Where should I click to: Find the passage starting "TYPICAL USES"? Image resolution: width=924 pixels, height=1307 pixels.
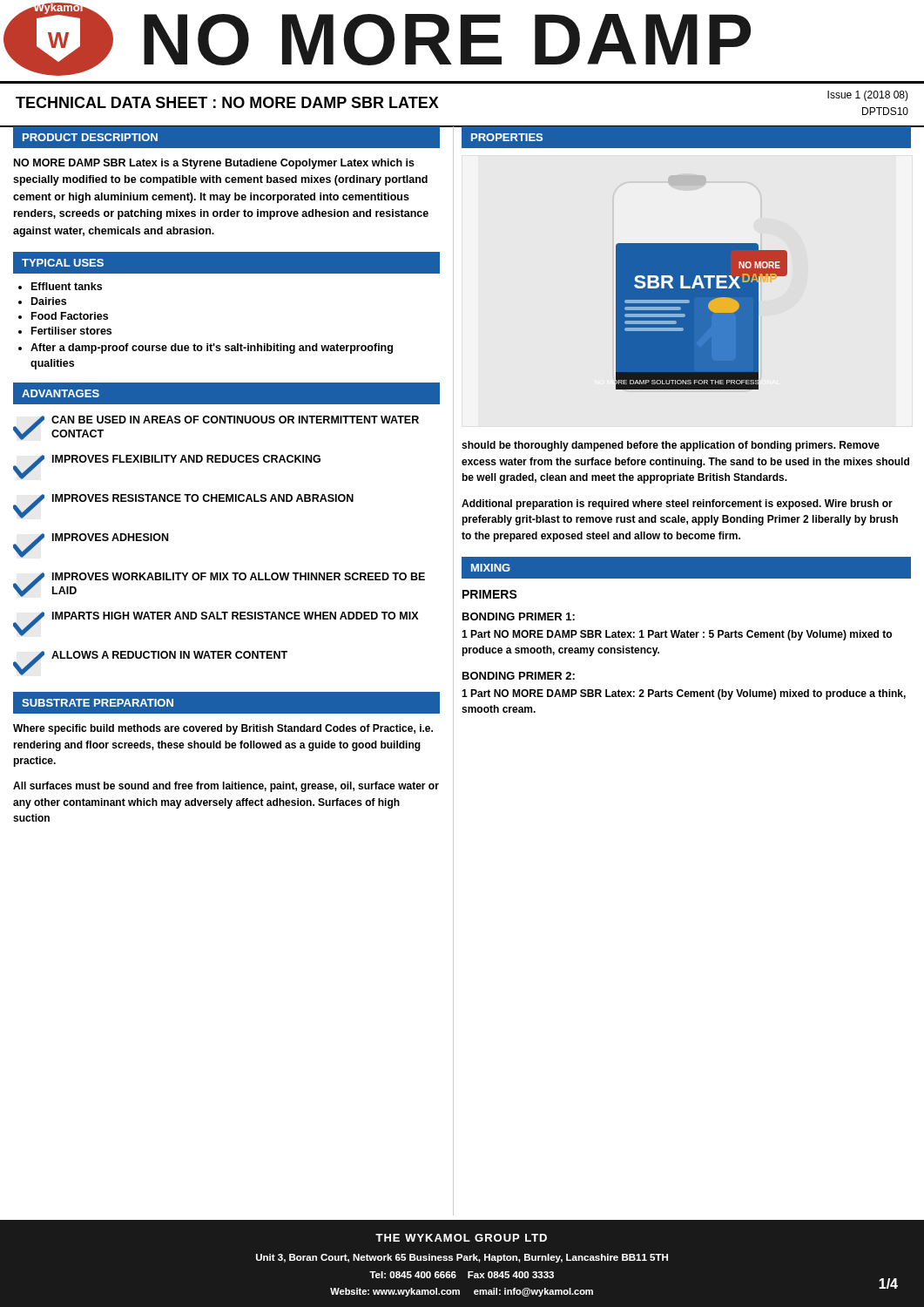click(x=63, y=263)
